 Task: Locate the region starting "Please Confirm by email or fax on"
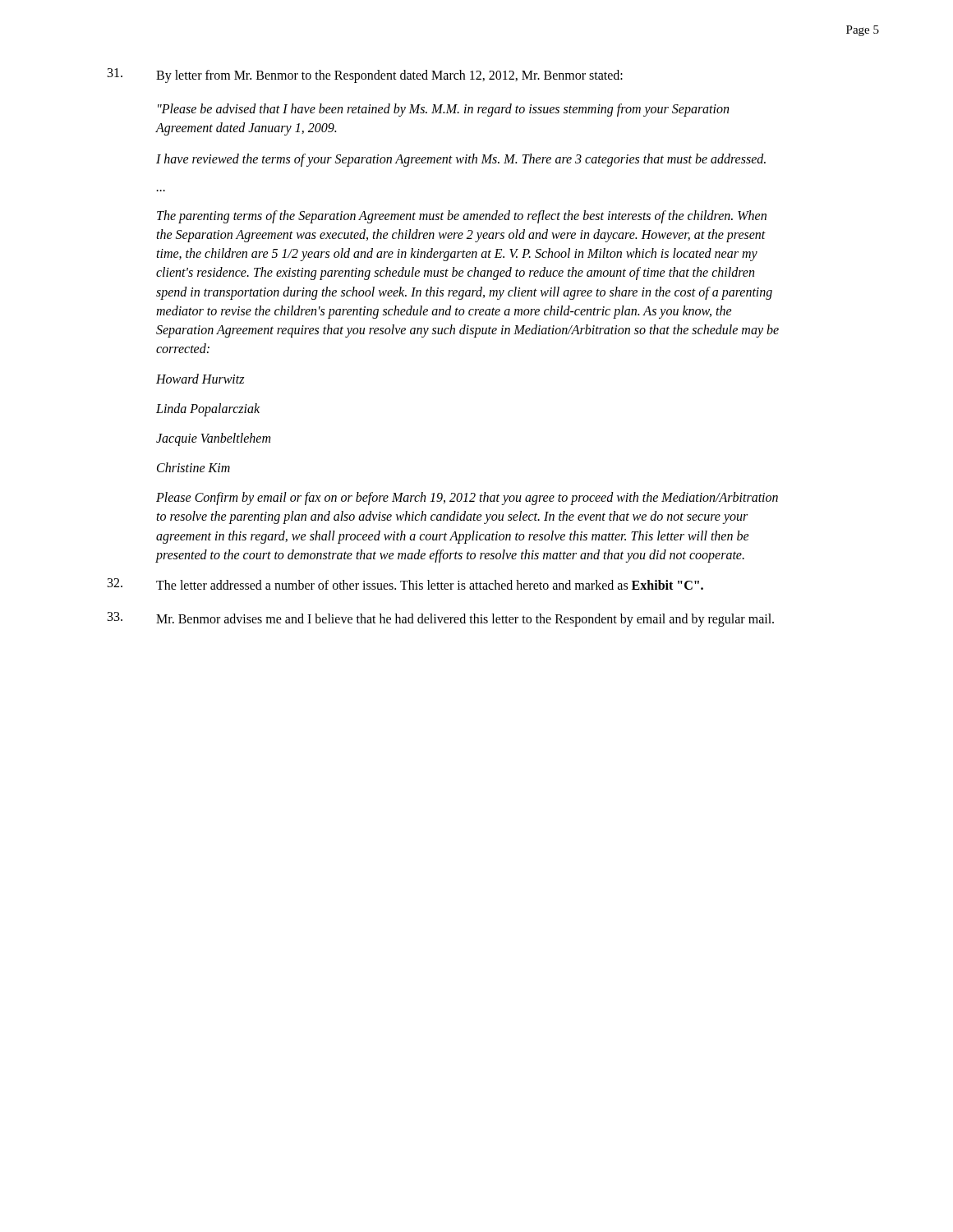pos(467,526)
